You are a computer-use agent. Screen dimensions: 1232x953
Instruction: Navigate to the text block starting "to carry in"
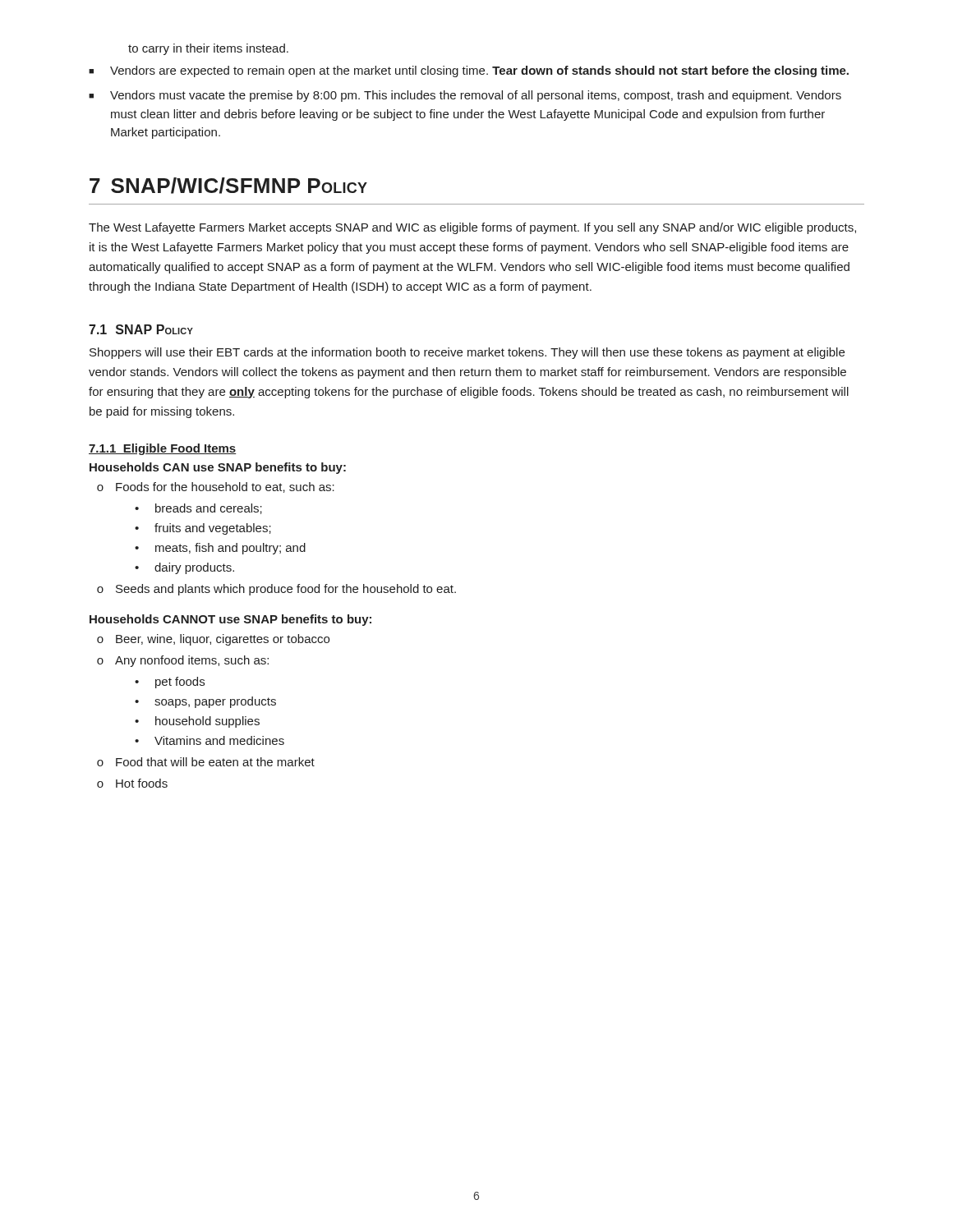coord(209,48)
